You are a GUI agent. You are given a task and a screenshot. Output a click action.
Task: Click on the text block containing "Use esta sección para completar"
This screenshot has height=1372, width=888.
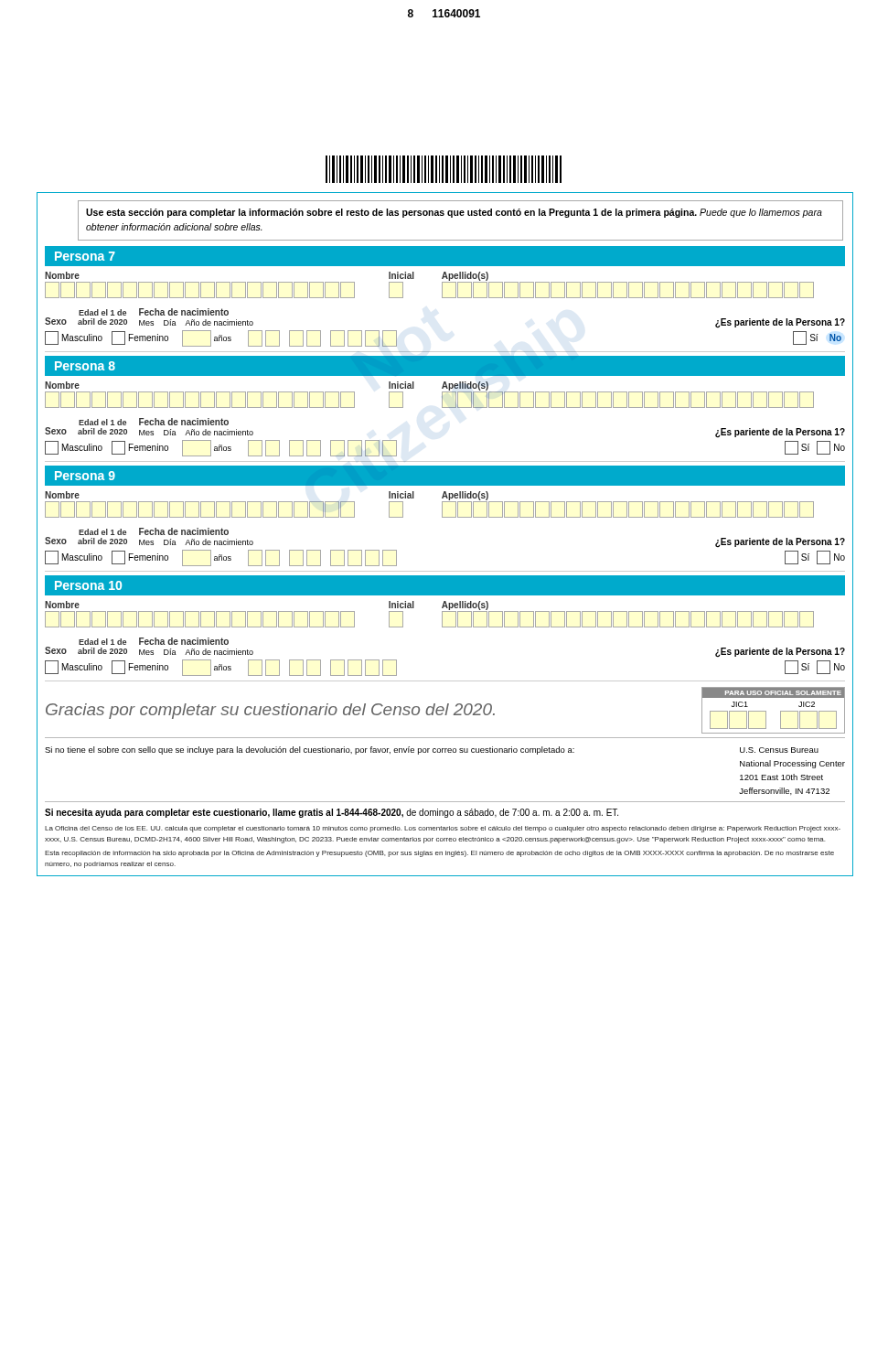pos(454,219)
